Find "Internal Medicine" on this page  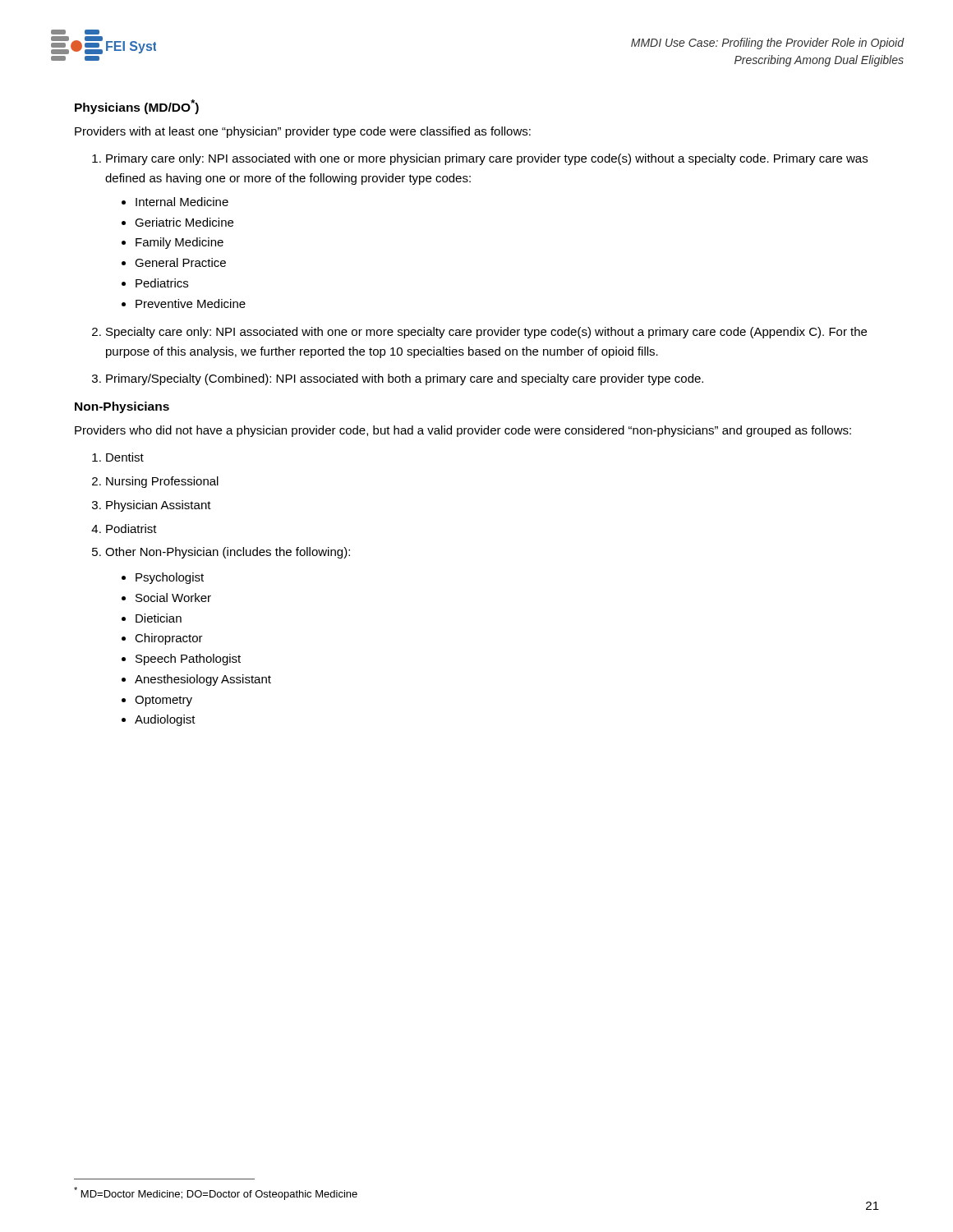(x=182, y=202)
